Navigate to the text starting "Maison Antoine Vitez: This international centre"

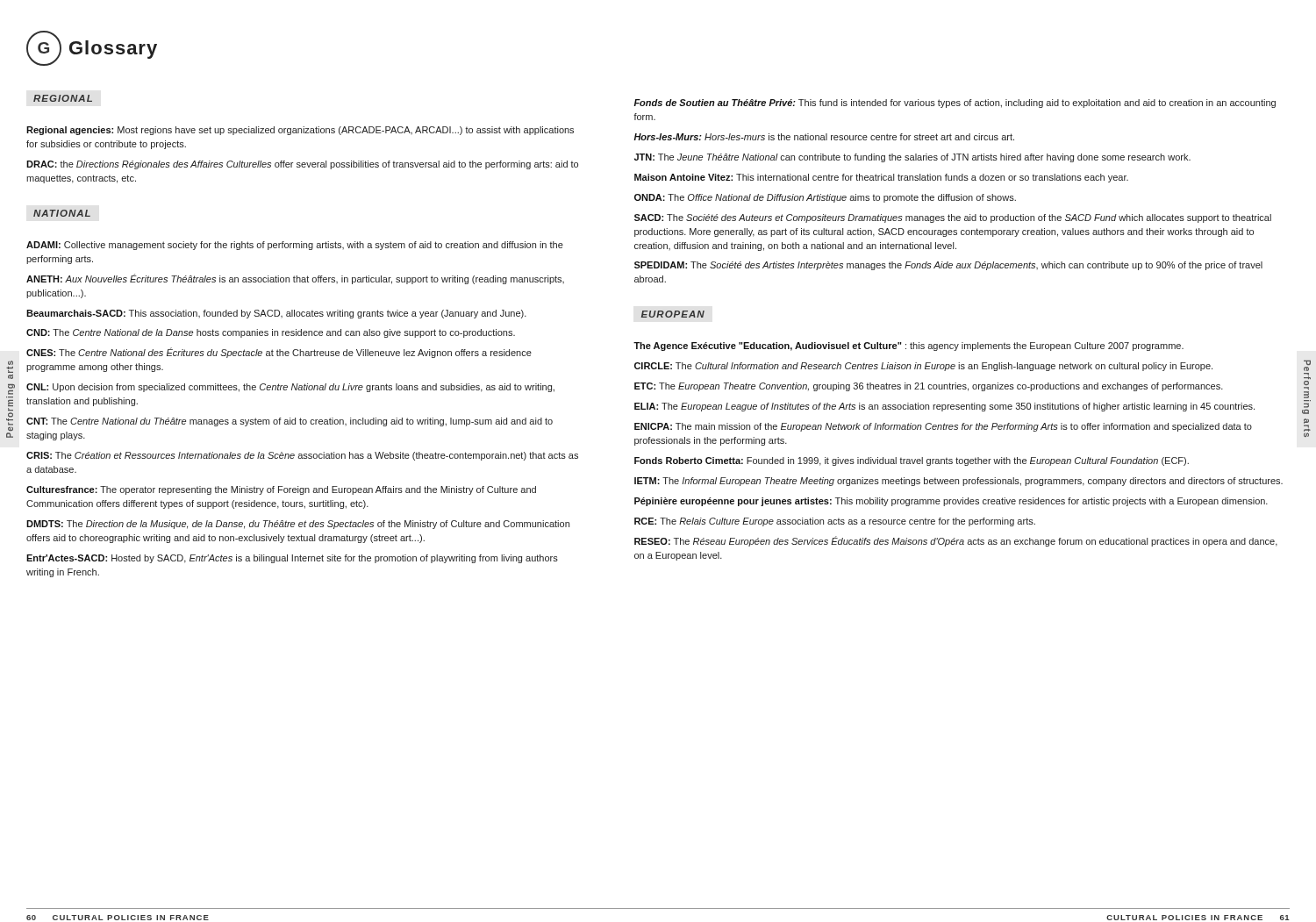tap(881, 177)
